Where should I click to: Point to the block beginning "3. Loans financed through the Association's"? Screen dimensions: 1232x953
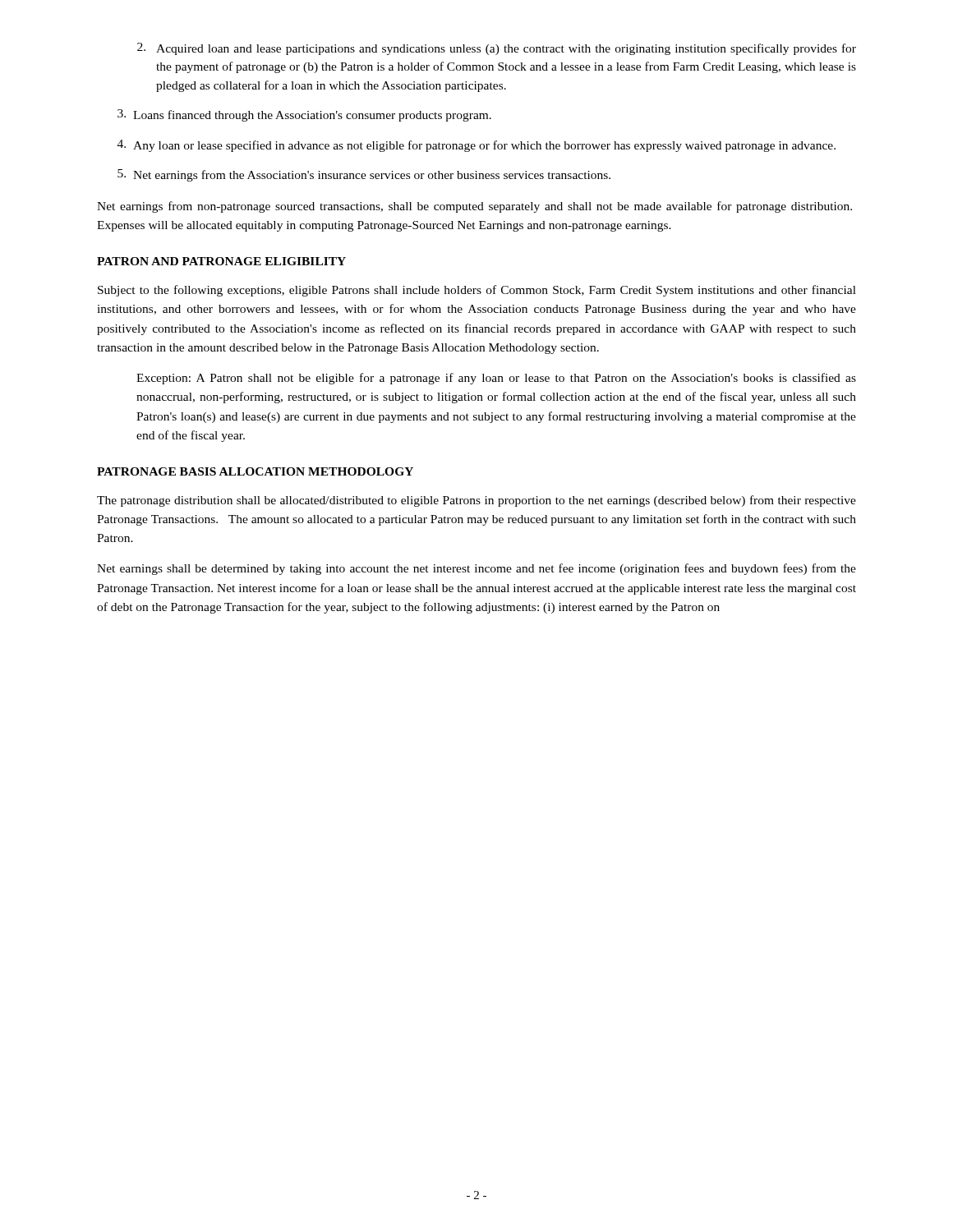coord(476,116)
